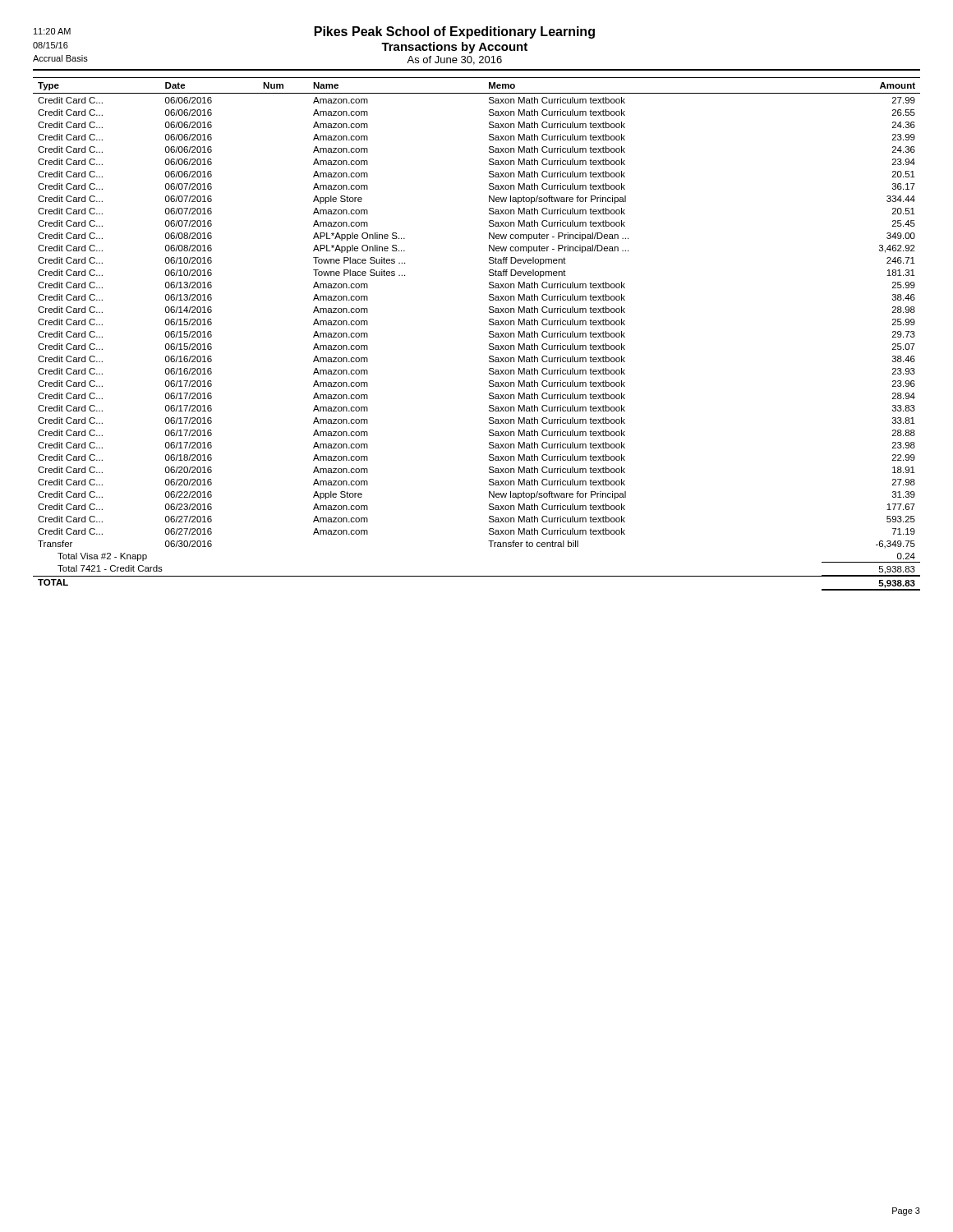This screenshot has height=1232, width=953.
Task: Locate the table with the text "Credit Card C..."
Action: point(476,334)
